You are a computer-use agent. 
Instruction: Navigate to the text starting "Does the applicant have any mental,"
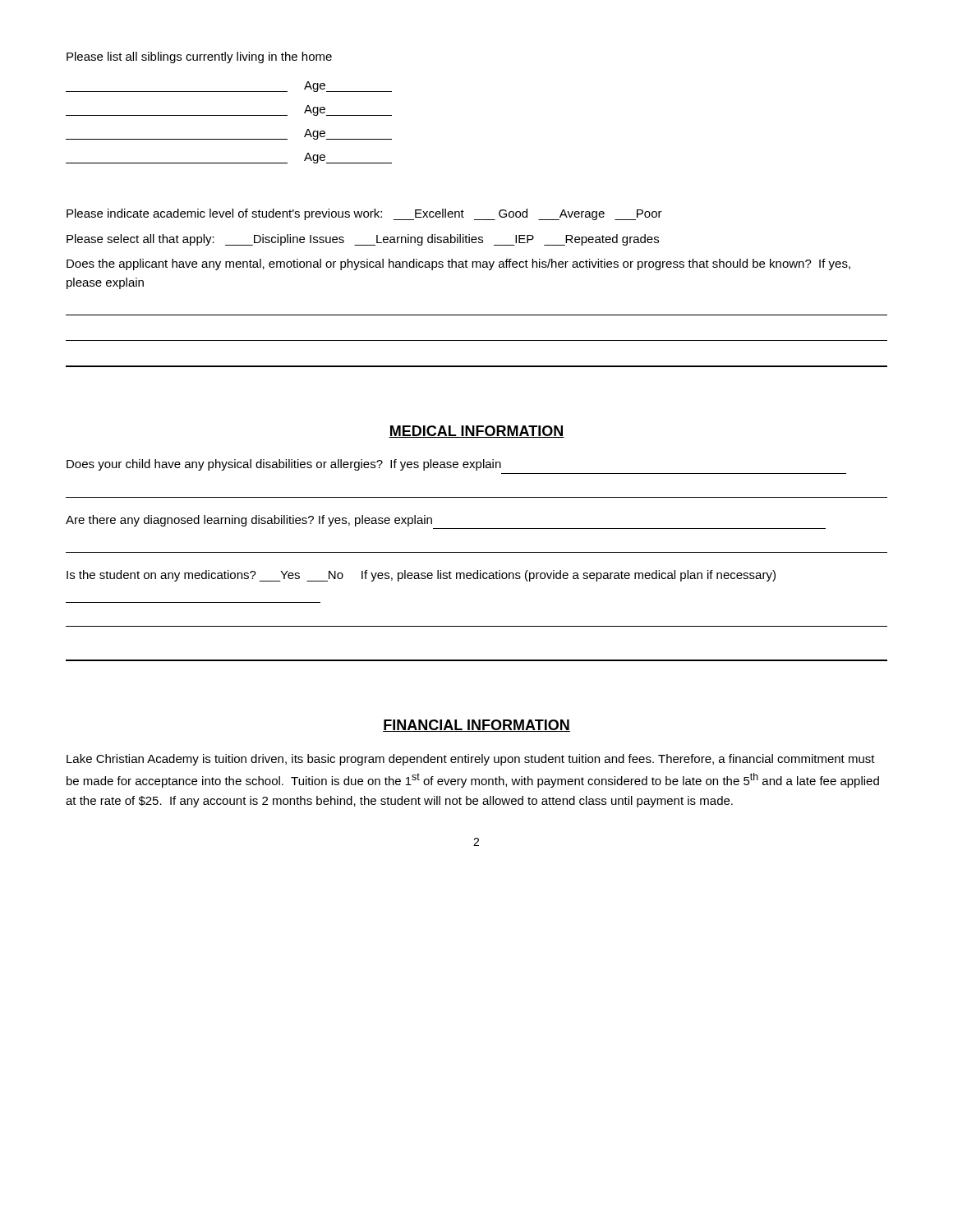pyautogui.click(x=458, y=272)
